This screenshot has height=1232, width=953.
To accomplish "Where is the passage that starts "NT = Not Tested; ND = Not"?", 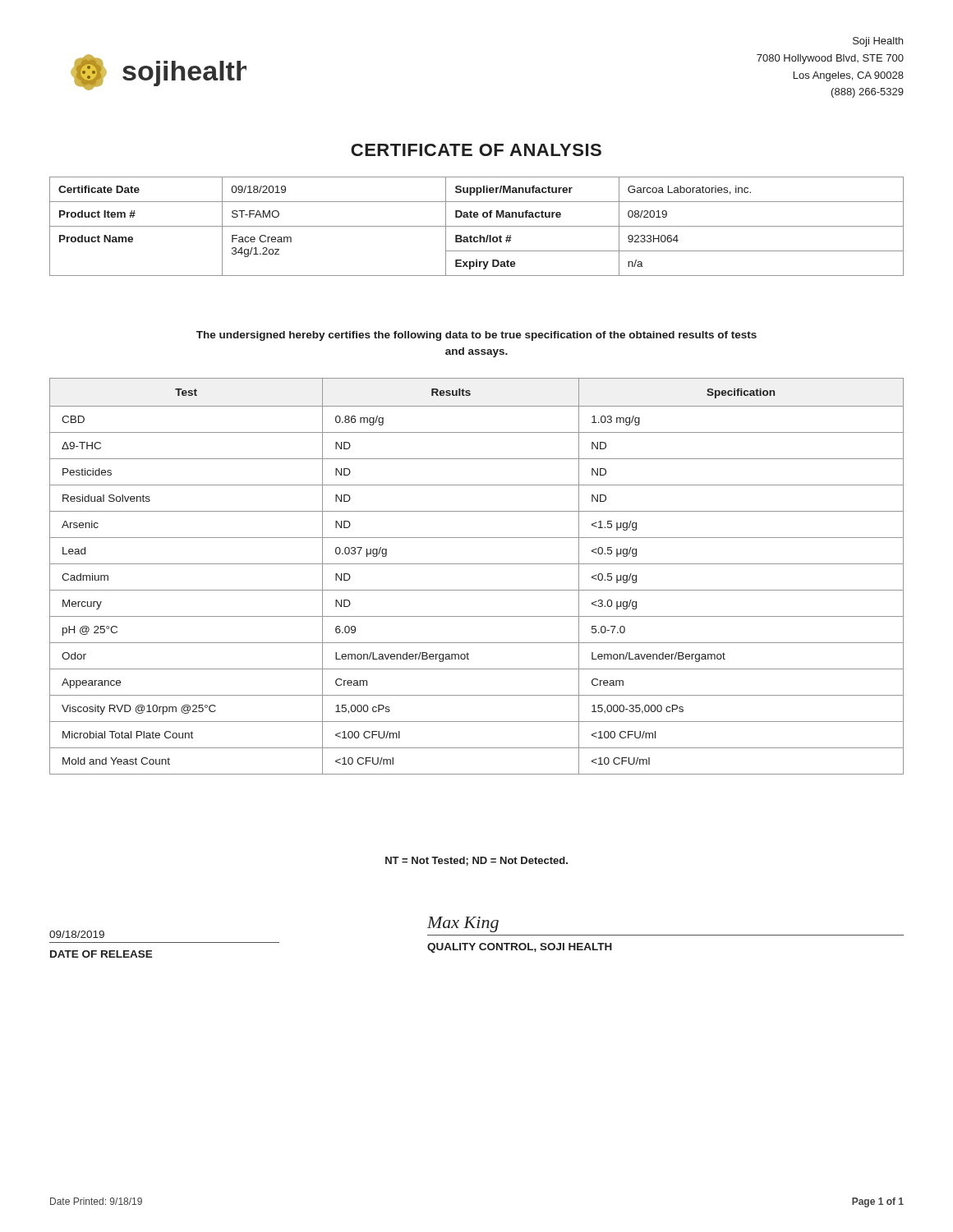I will tap(476, 860).
